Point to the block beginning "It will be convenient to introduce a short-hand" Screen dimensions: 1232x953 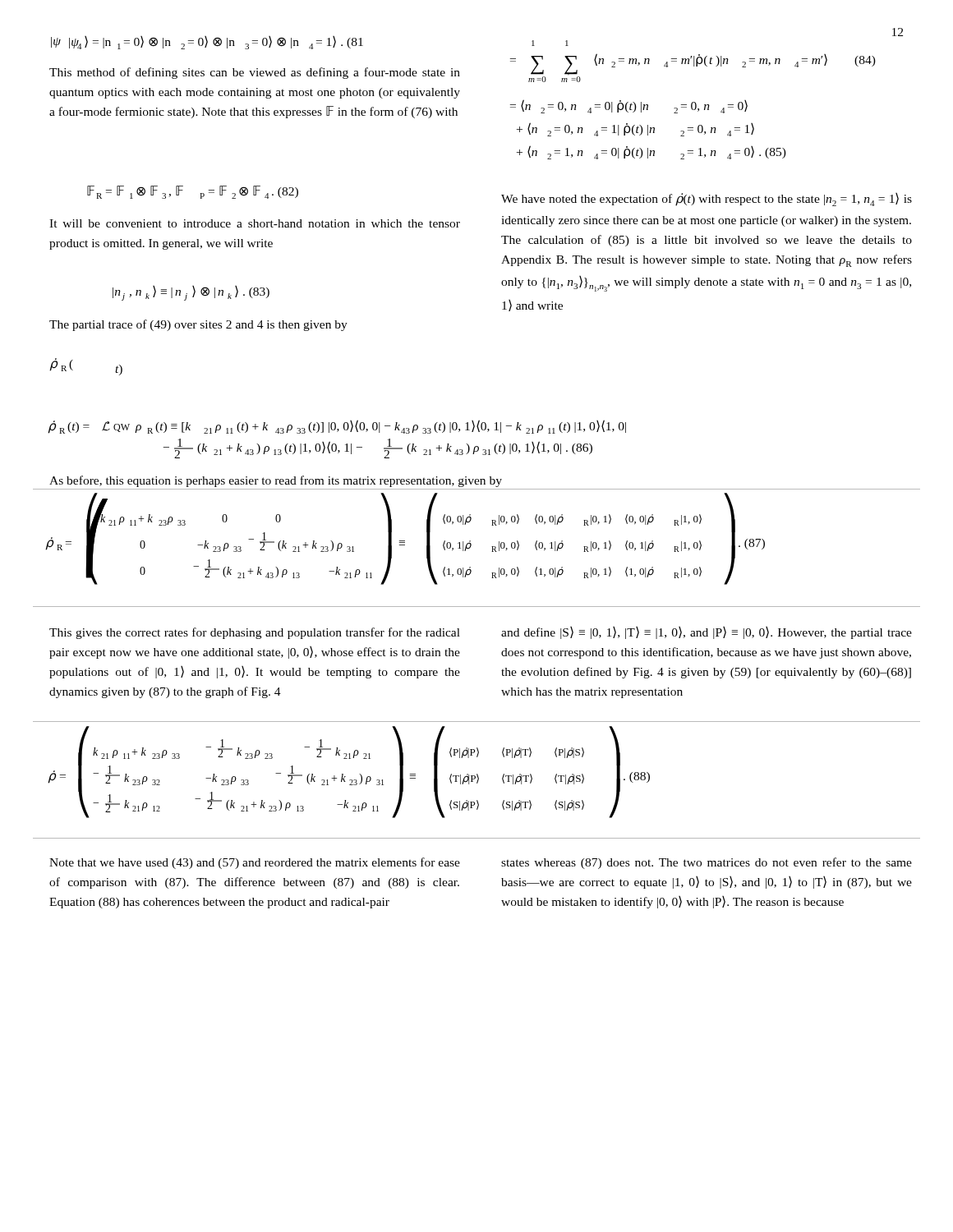click(255, 233)
